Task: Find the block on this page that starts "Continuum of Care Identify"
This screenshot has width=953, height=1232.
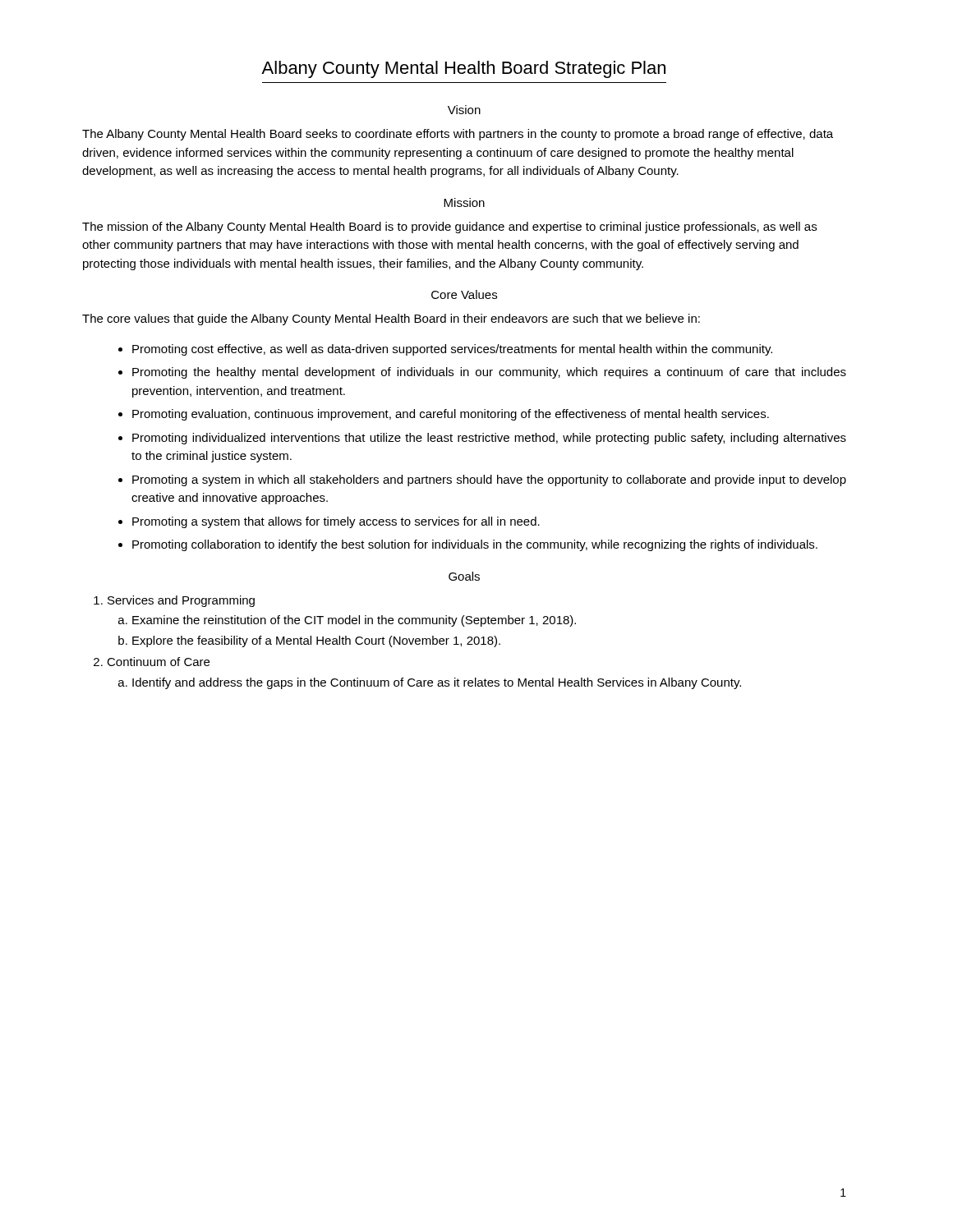Action: tap(476, 673)
